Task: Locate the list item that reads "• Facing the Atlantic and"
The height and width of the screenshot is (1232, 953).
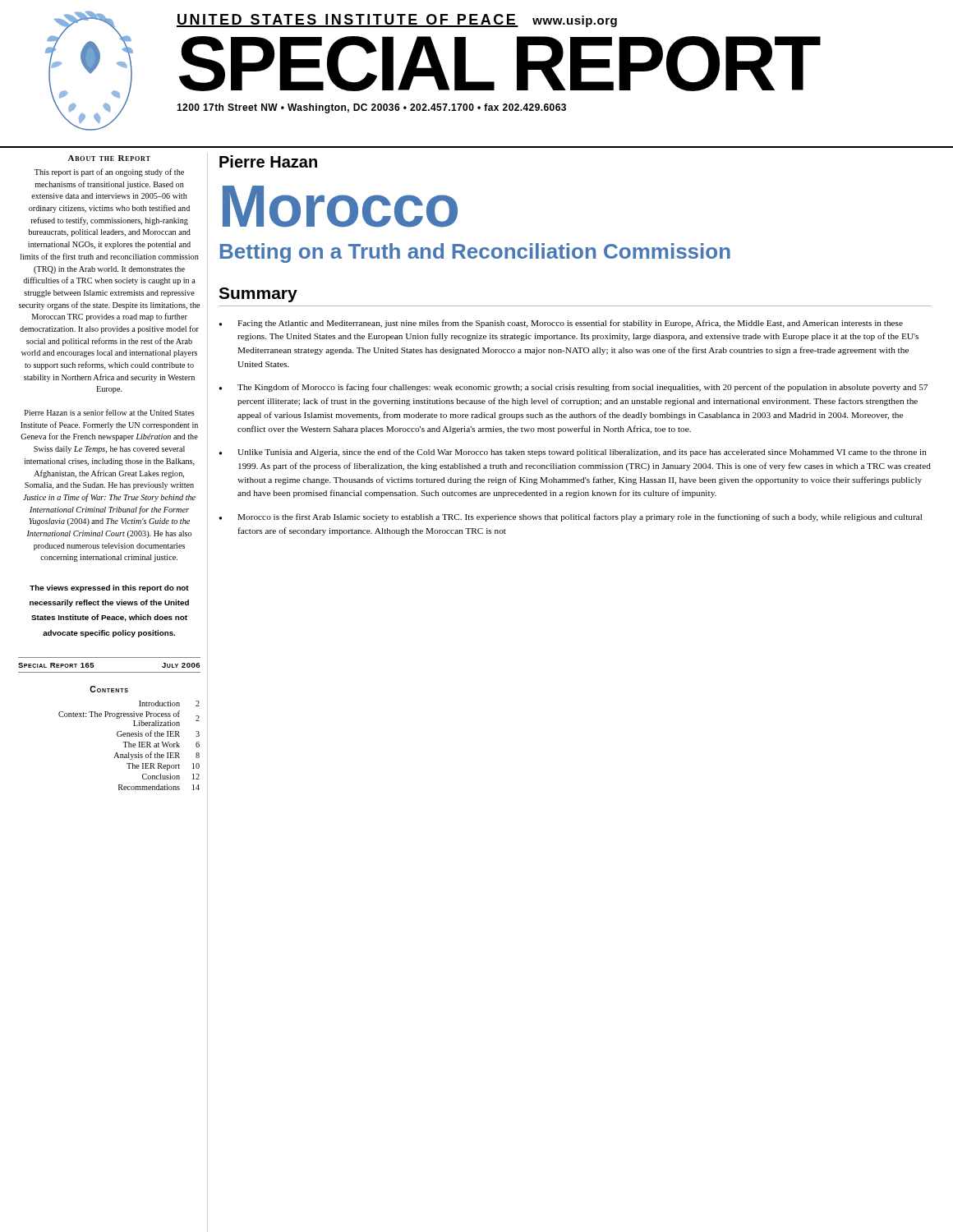Action: click(x=575, y=343)
